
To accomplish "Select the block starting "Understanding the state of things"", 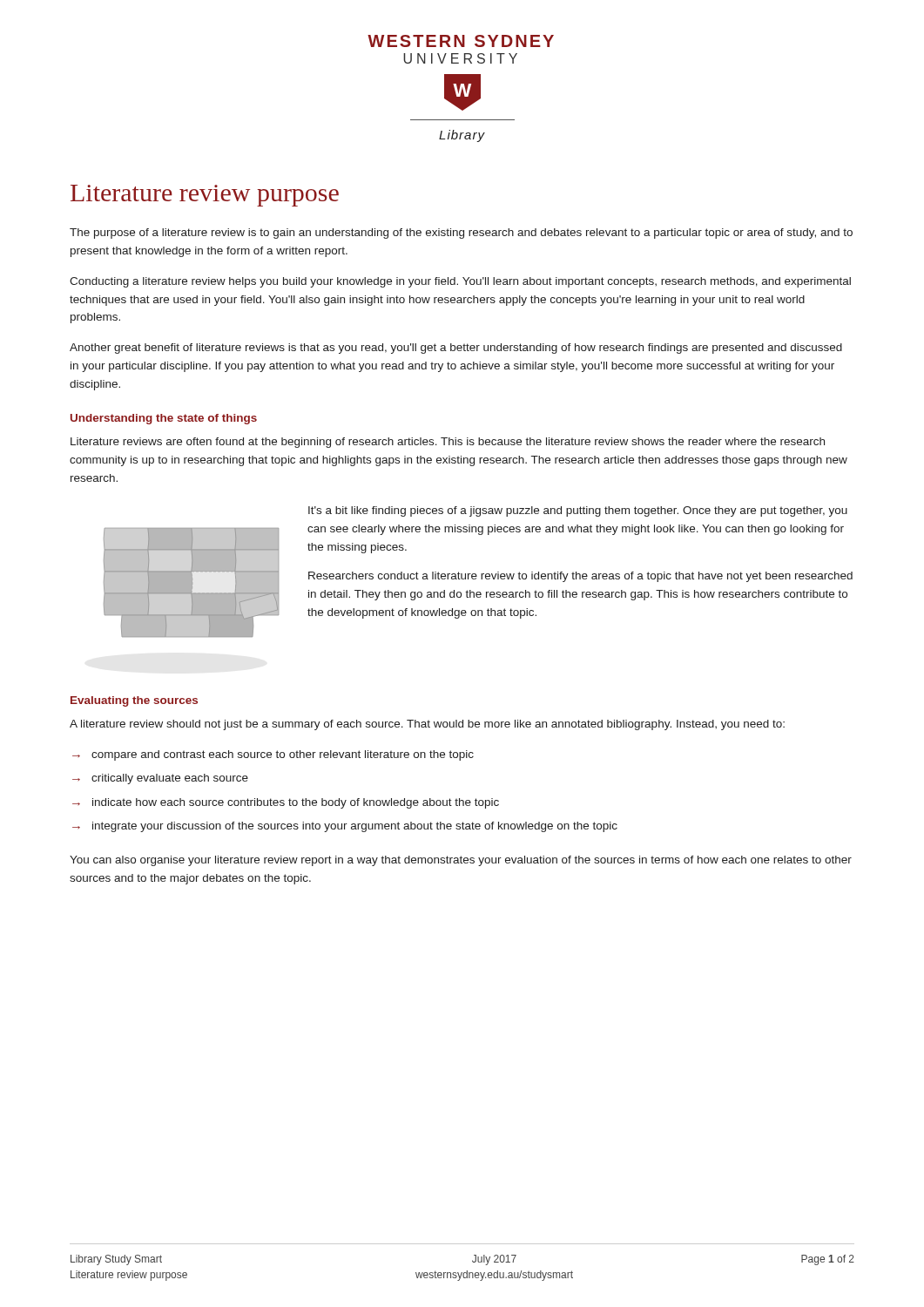I will tap(163, 418).
